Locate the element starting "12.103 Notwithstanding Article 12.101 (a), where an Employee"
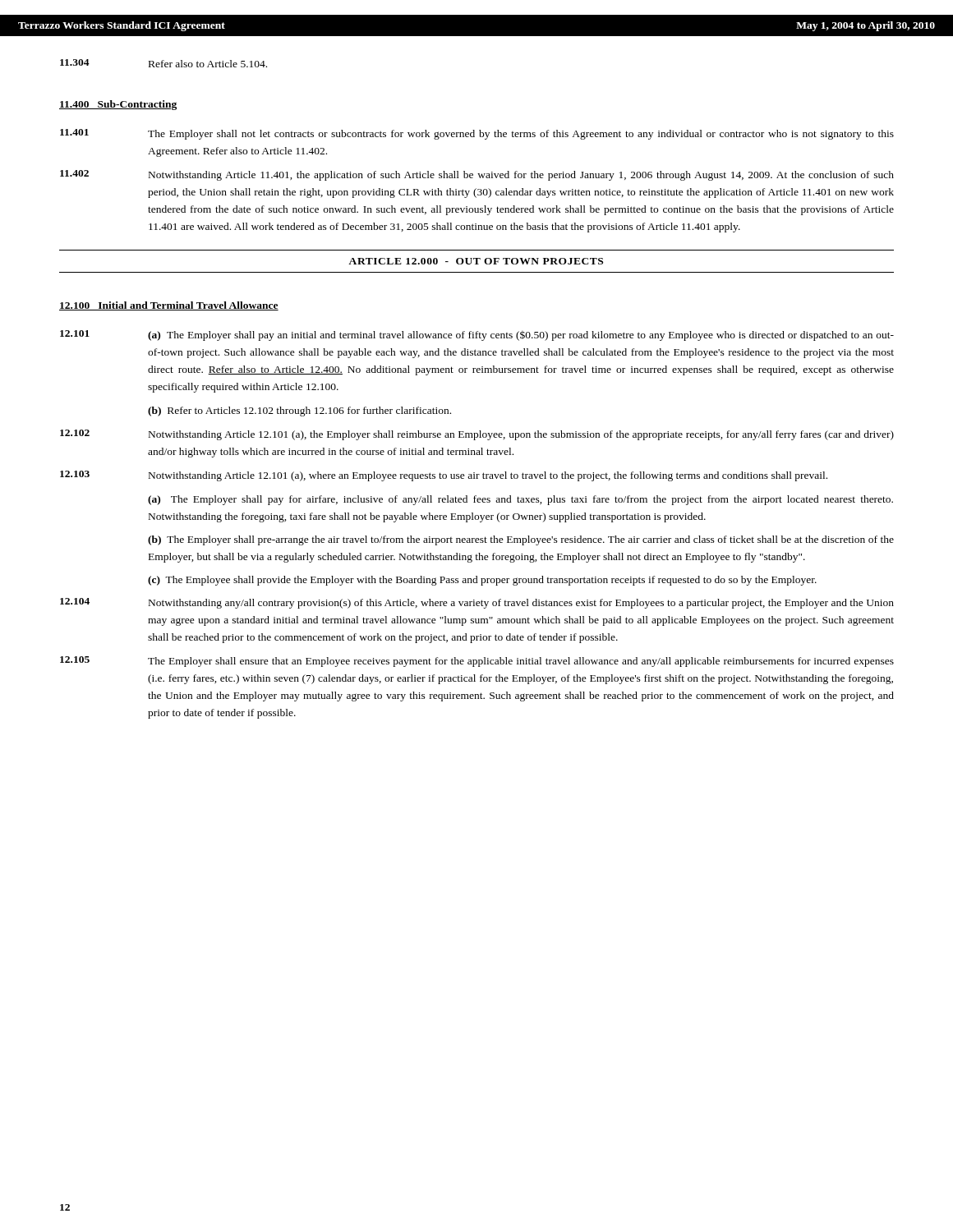The image size is (953, 1232). point(444,476)
